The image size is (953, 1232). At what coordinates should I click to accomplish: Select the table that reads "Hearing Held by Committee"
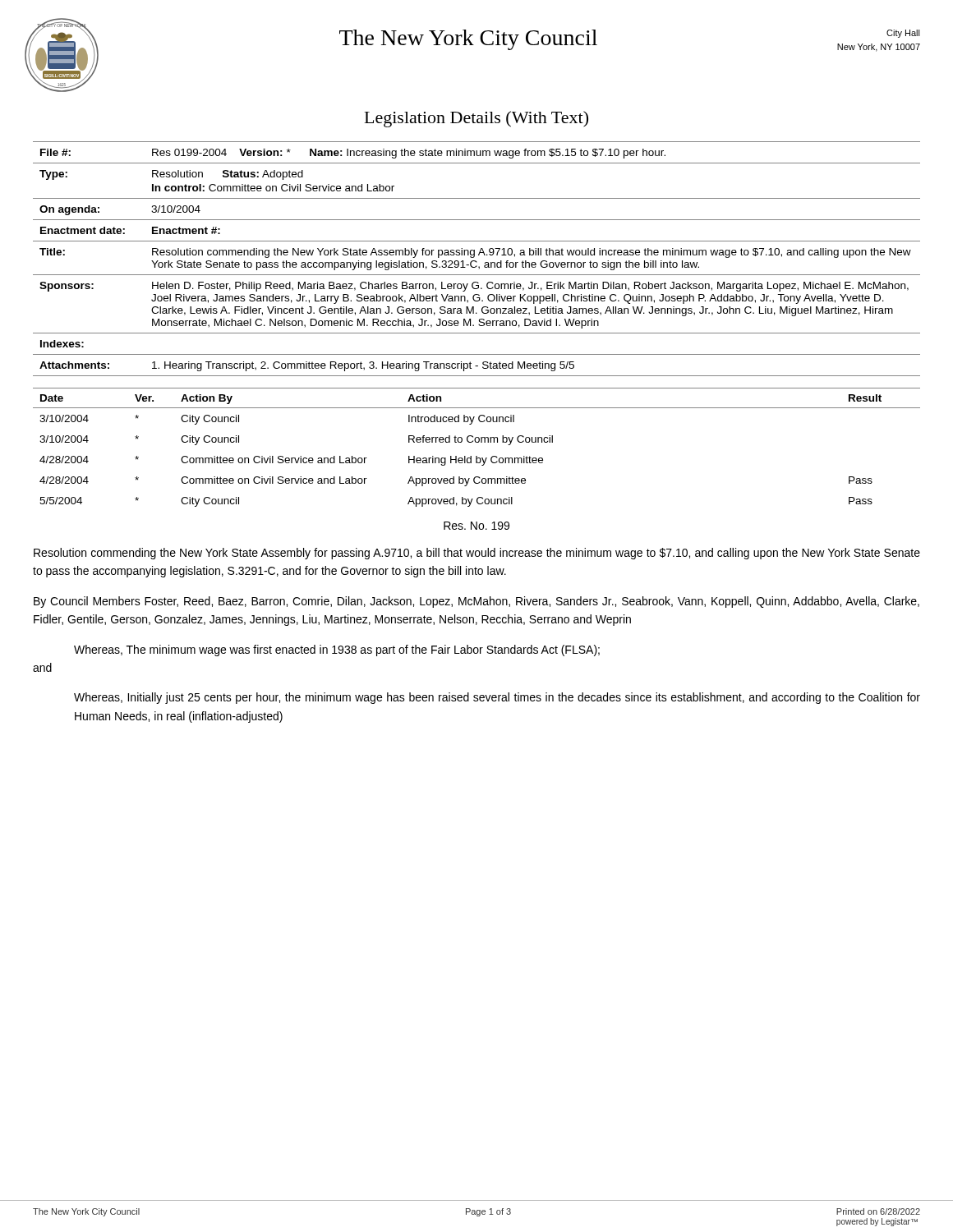coord(476,449)
